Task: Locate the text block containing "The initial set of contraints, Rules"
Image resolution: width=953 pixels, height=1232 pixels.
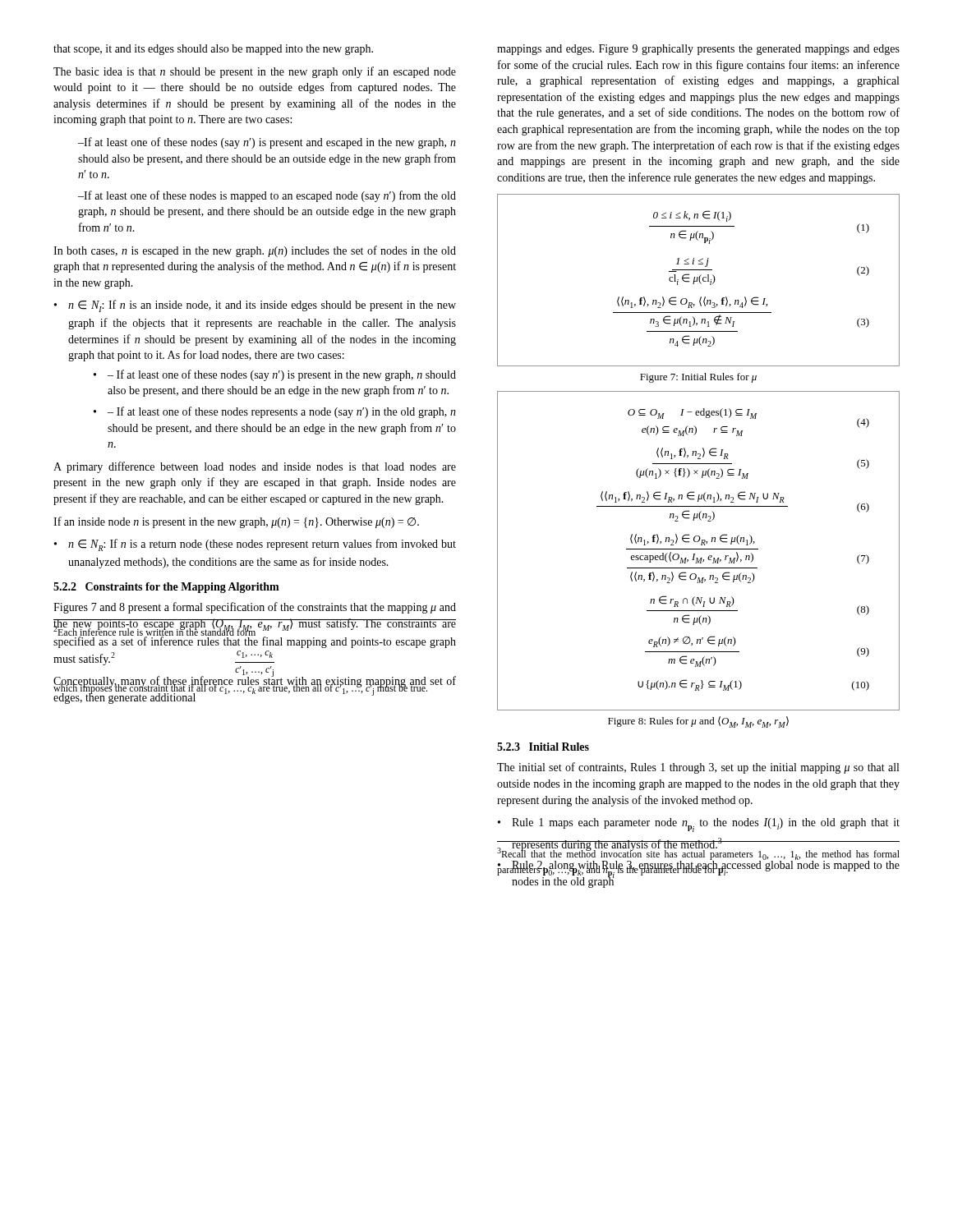Action: click(698, 784)
